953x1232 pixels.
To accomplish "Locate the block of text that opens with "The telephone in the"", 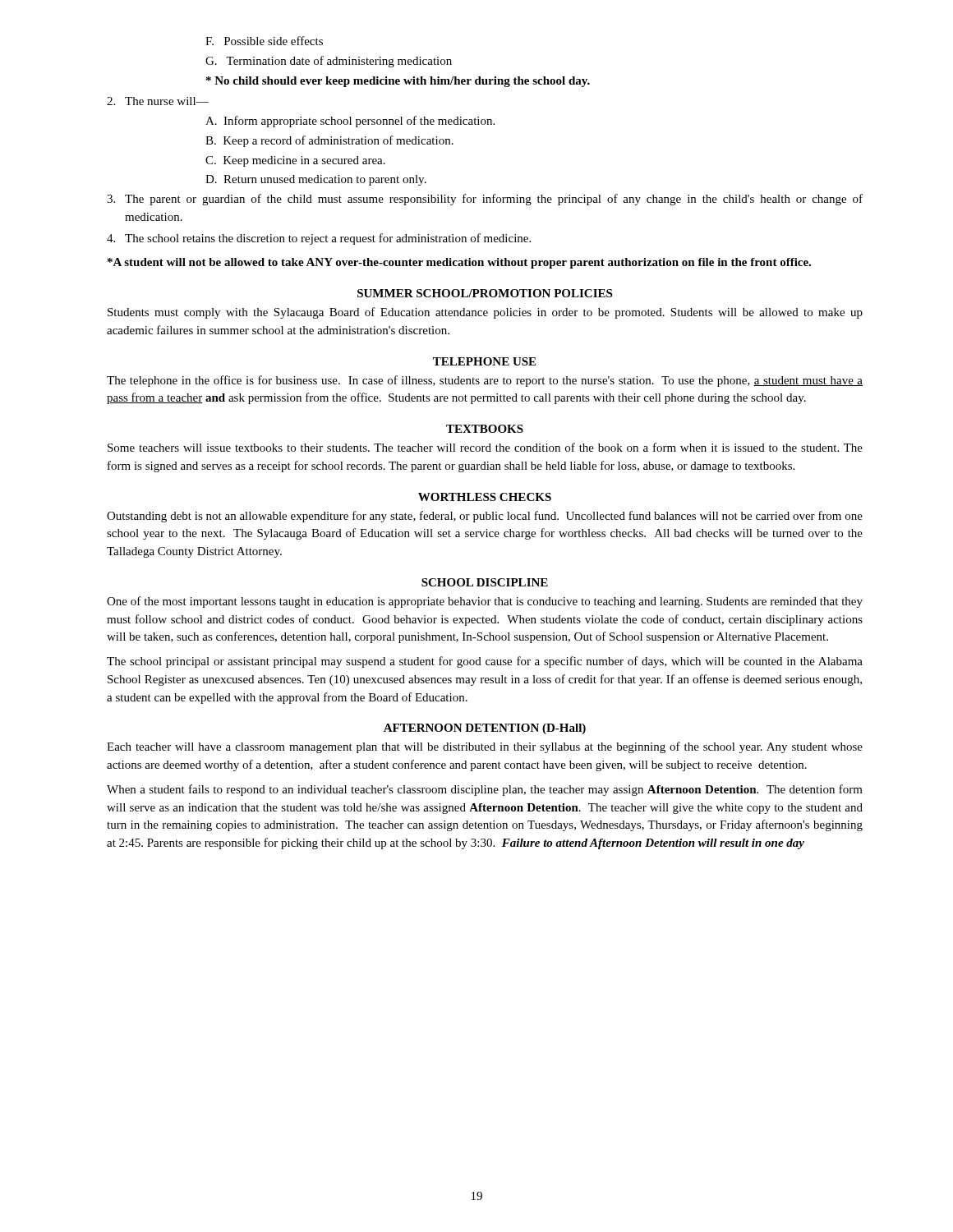I will pyautogui.click(x=485, y=390).
